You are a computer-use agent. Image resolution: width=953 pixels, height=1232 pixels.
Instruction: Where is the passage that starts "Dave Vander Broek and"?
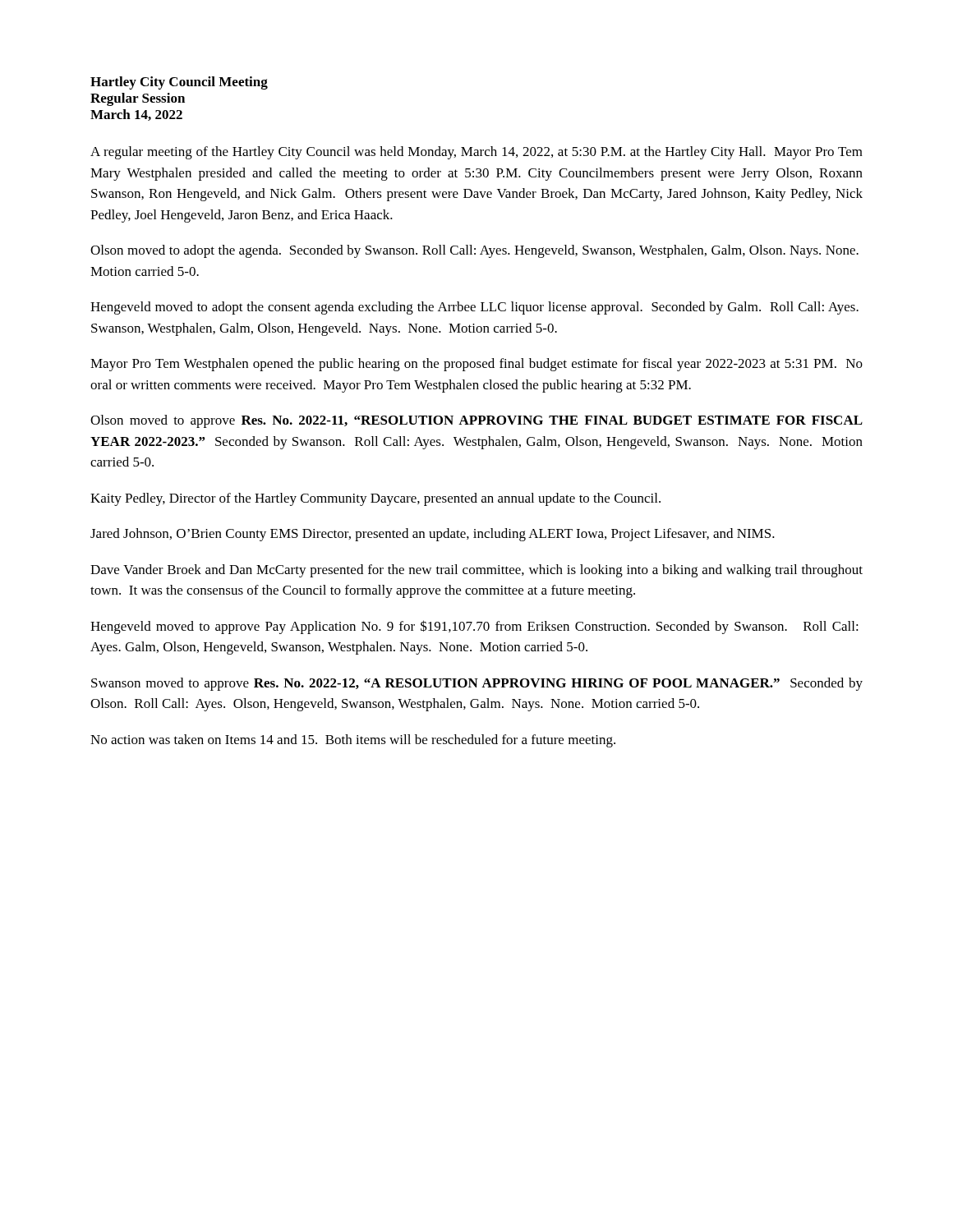(476, 580)
